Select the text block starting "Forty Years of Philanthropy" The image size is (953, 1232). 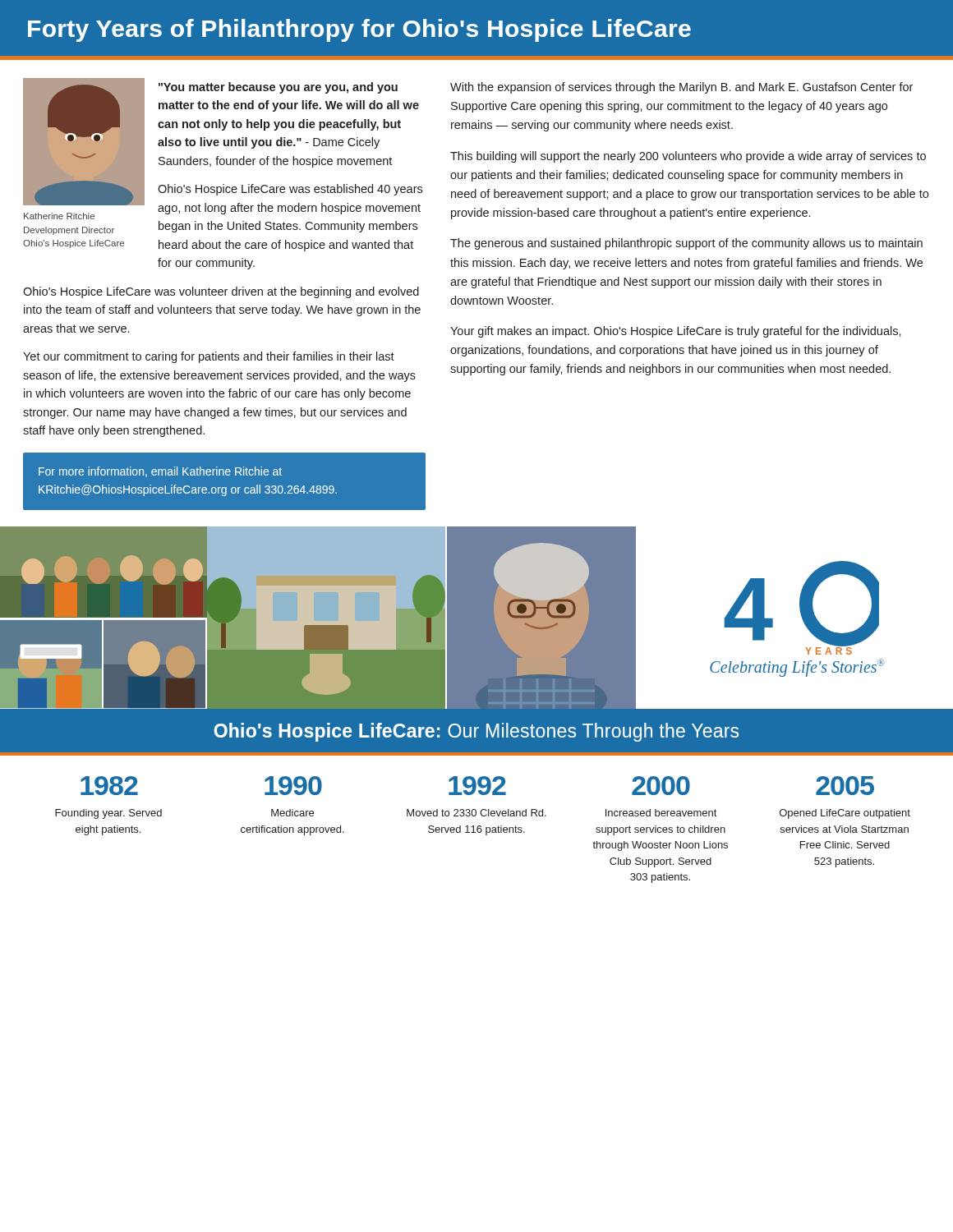(476, 29)
